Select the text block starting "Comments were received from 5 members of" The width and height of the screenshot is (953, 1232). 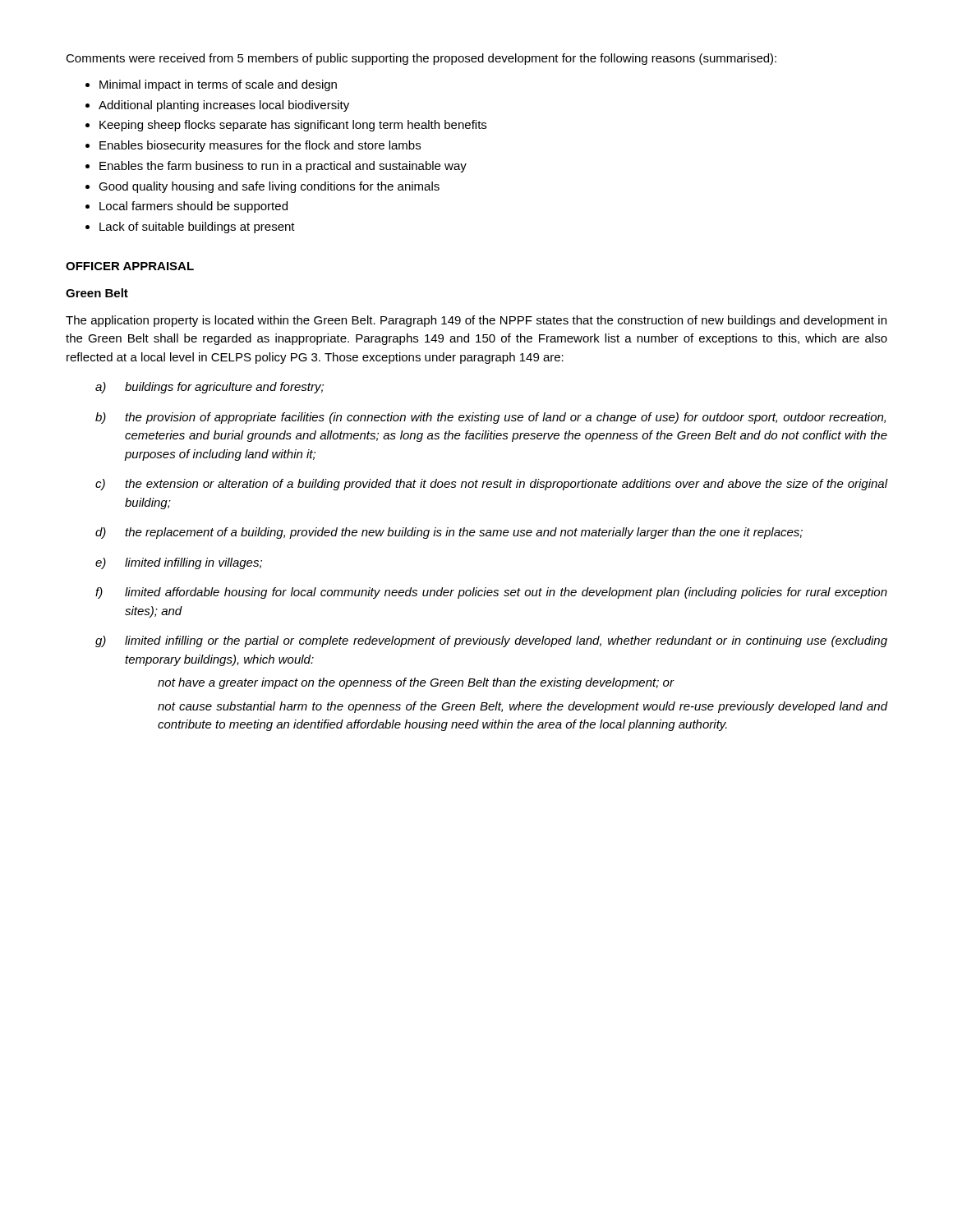click(x=422, y=58)
